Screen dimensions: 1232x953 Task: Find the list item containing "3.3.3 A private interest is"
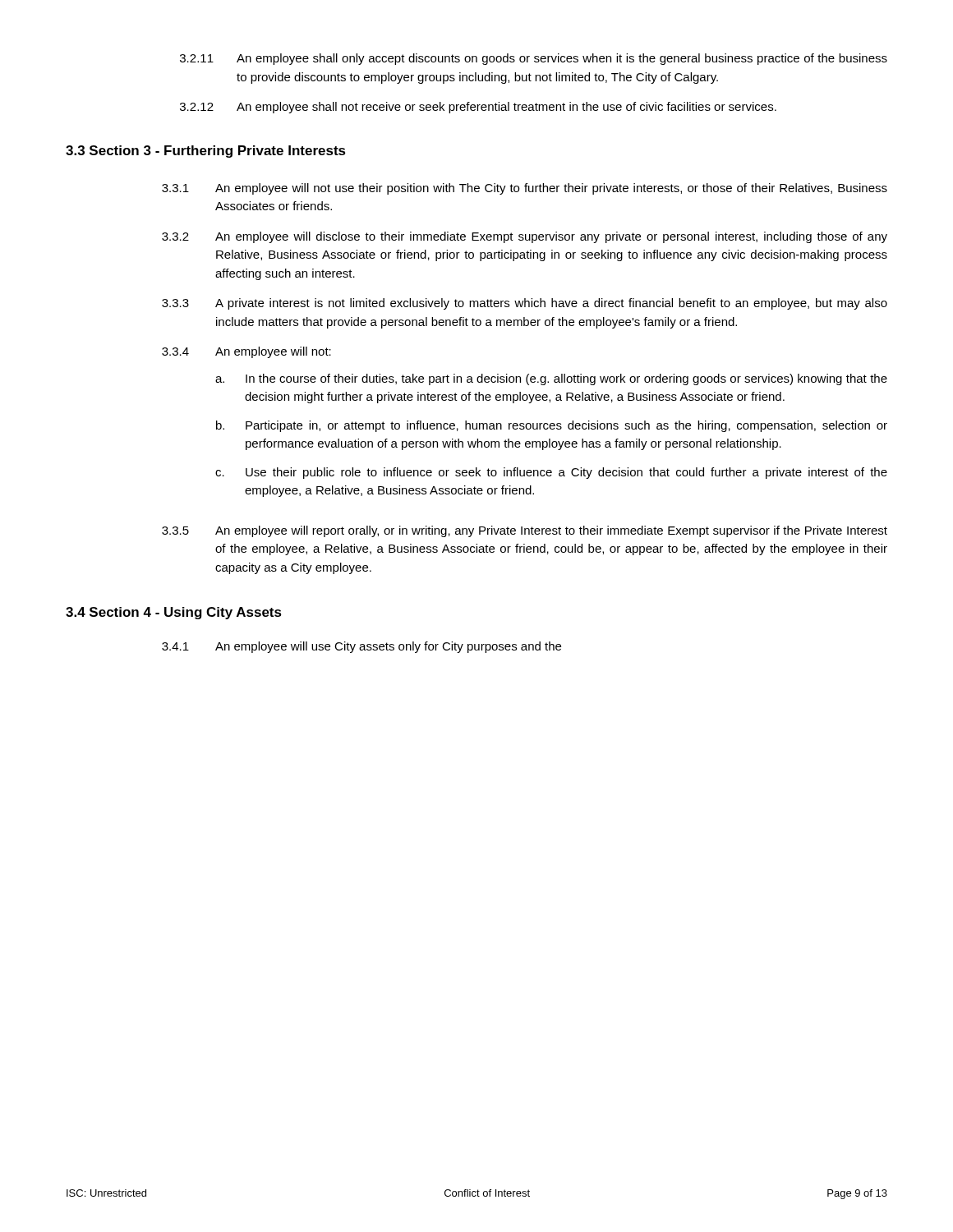tap(501, 313)
